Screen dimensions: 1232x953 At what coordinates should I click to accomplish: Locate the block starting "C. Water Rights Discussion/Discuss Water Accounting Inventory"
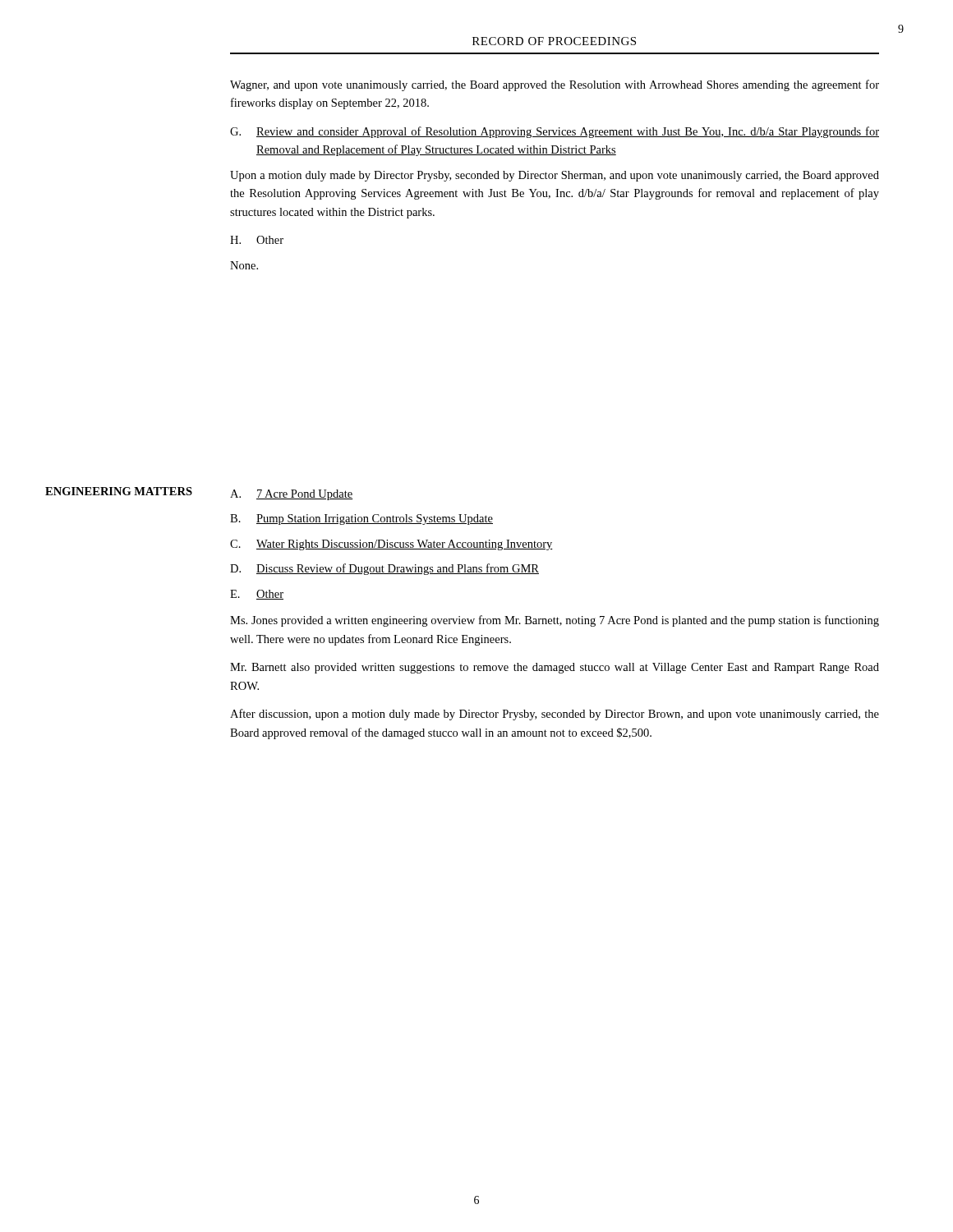[555, 544]
